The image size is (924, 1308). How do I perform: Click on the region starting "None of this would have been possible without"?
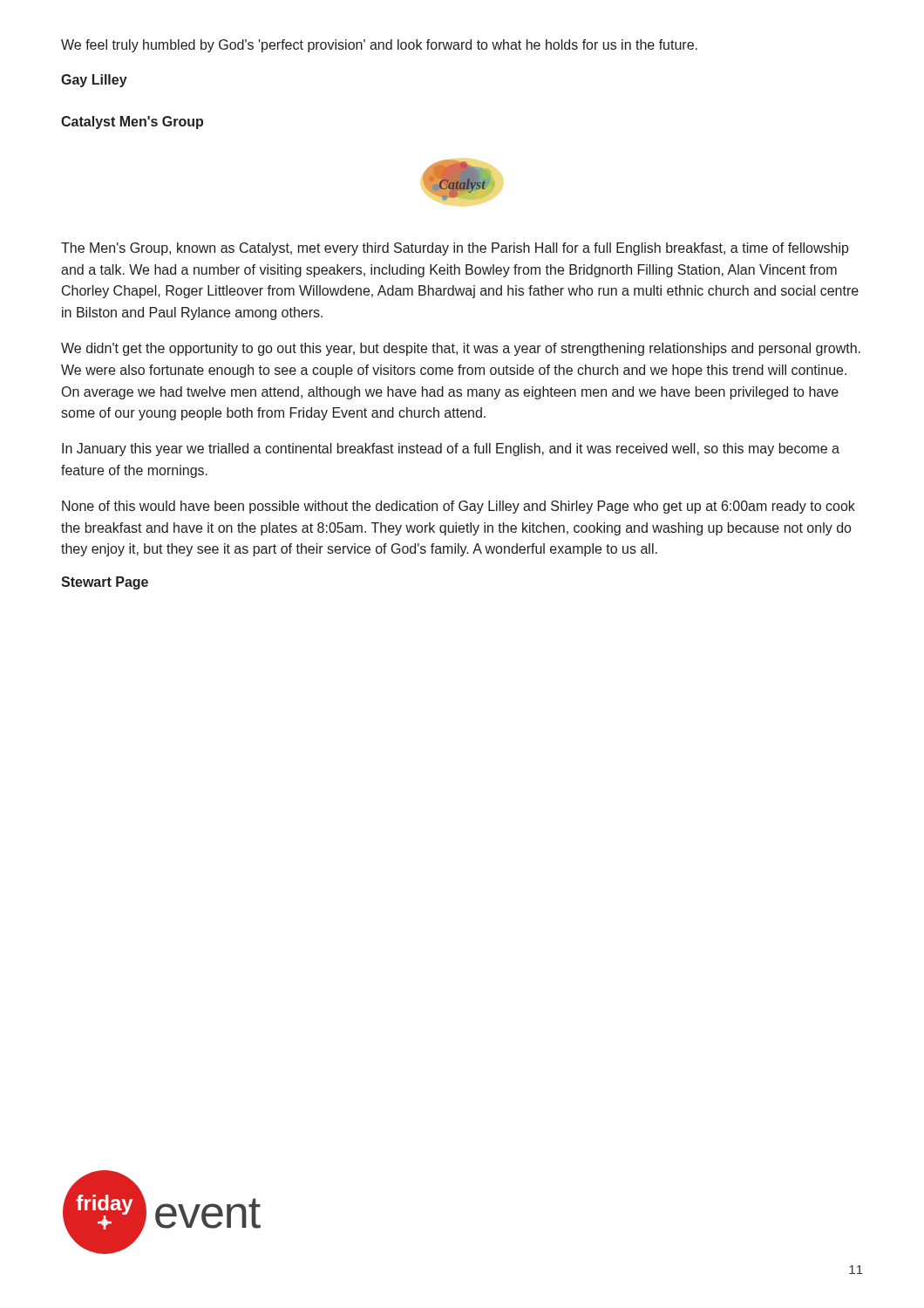point(458,528)
